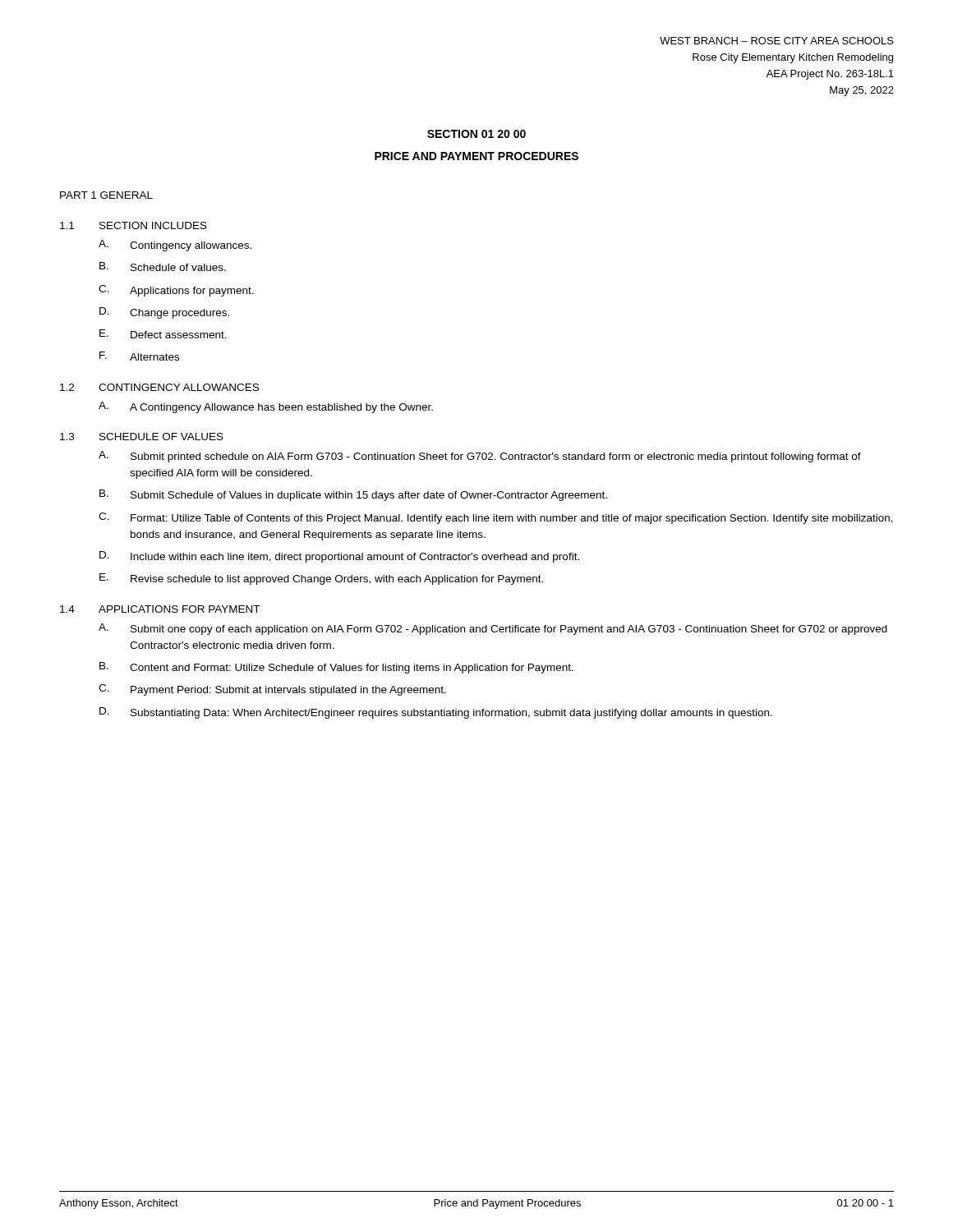Screen dimensions: 1232x953
Task: Point to the element starting "Payment Period: Submit at intervals"
Action: 288,690
